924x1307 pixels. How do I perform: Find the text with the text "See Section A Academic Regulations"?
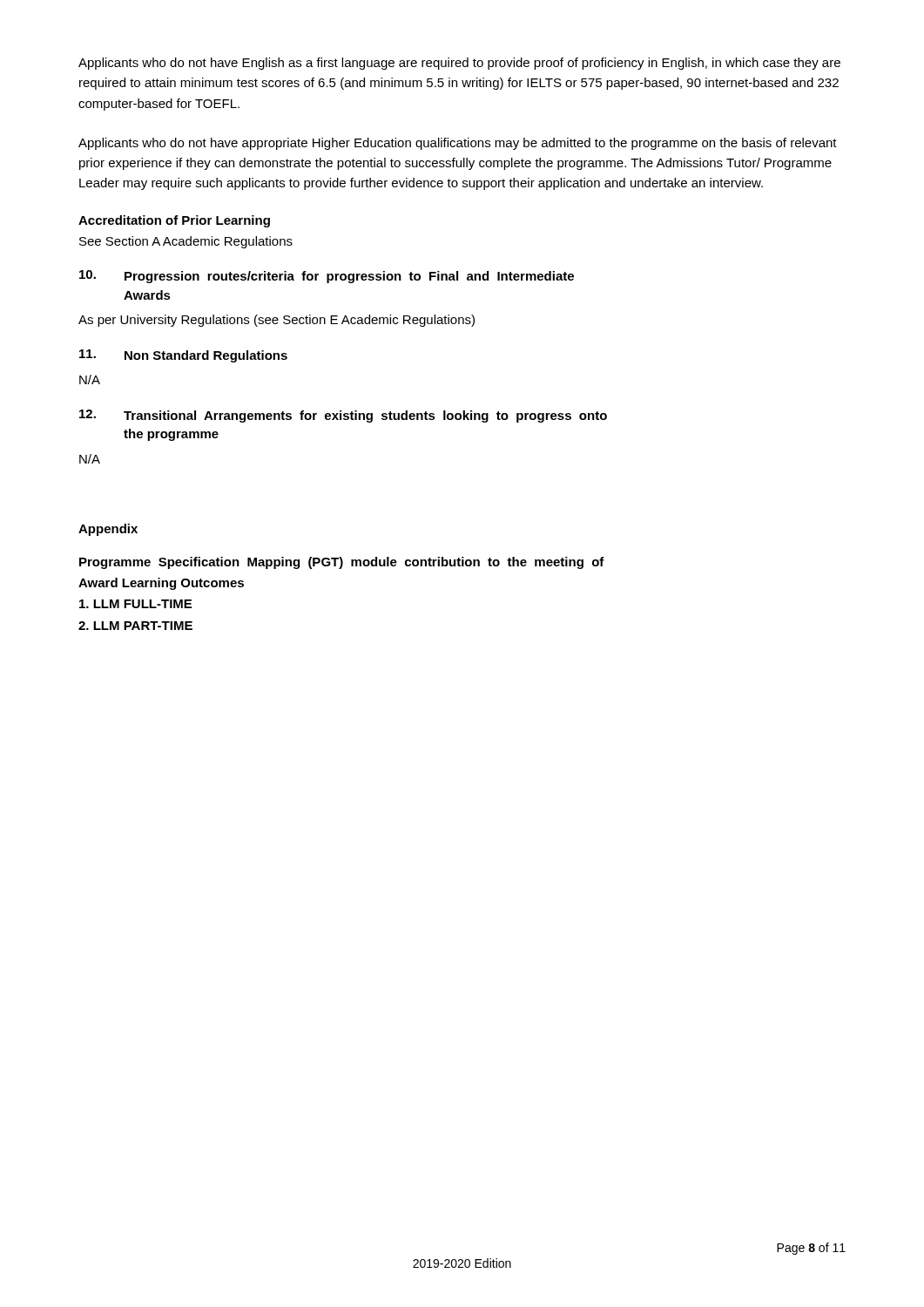[x=185, y=240]
